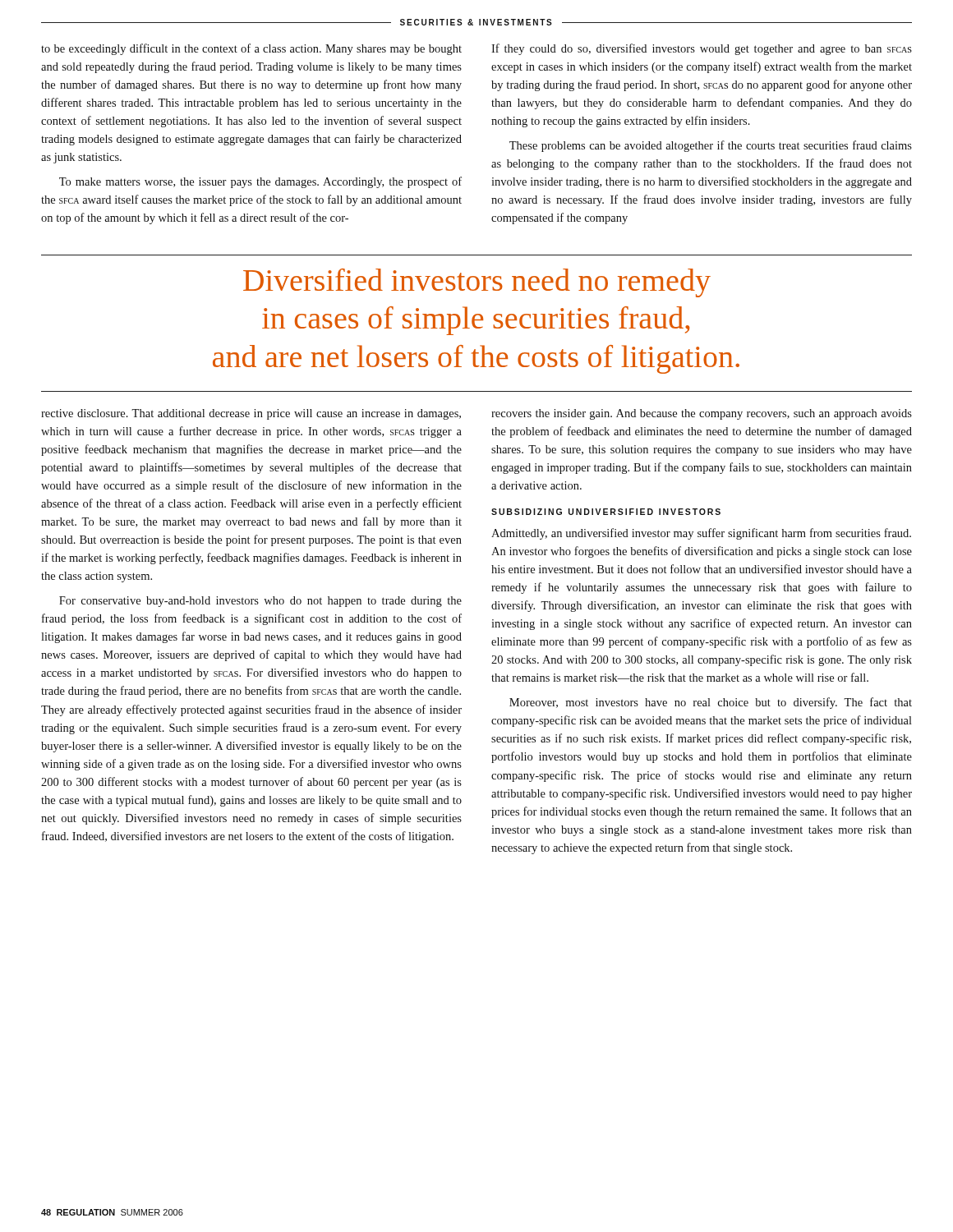
Task: Find the block starting "Admittedly, an undiversified investor may suffer significant harm"
Action: click(702, 690)
